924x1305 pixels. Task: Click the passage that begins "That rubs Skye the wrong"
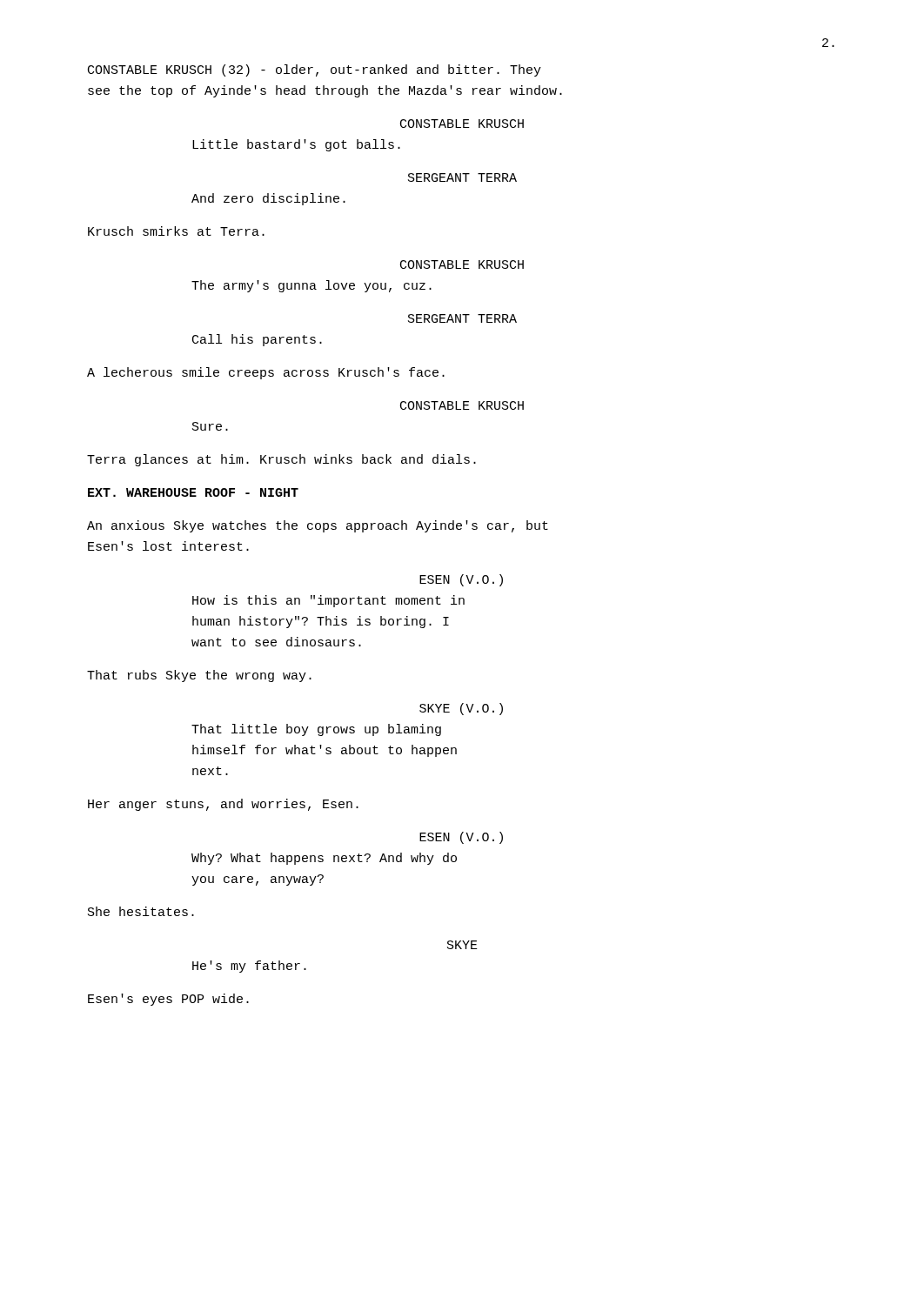point(201,676)
